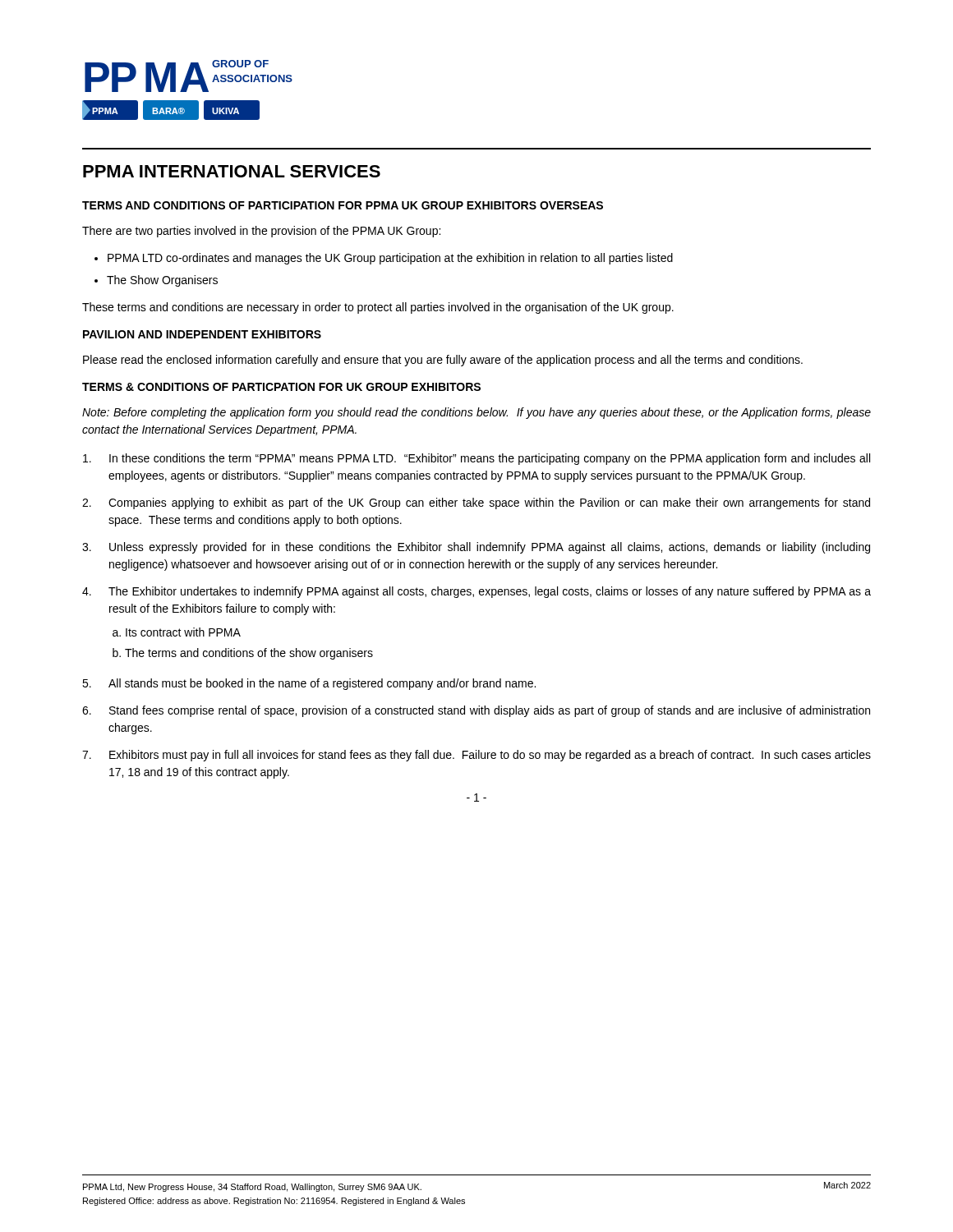Where is the passage that starts "3. Unless expressly provided"?
953x1232 pixels.
pyautogui.click(x=476, y=556)
